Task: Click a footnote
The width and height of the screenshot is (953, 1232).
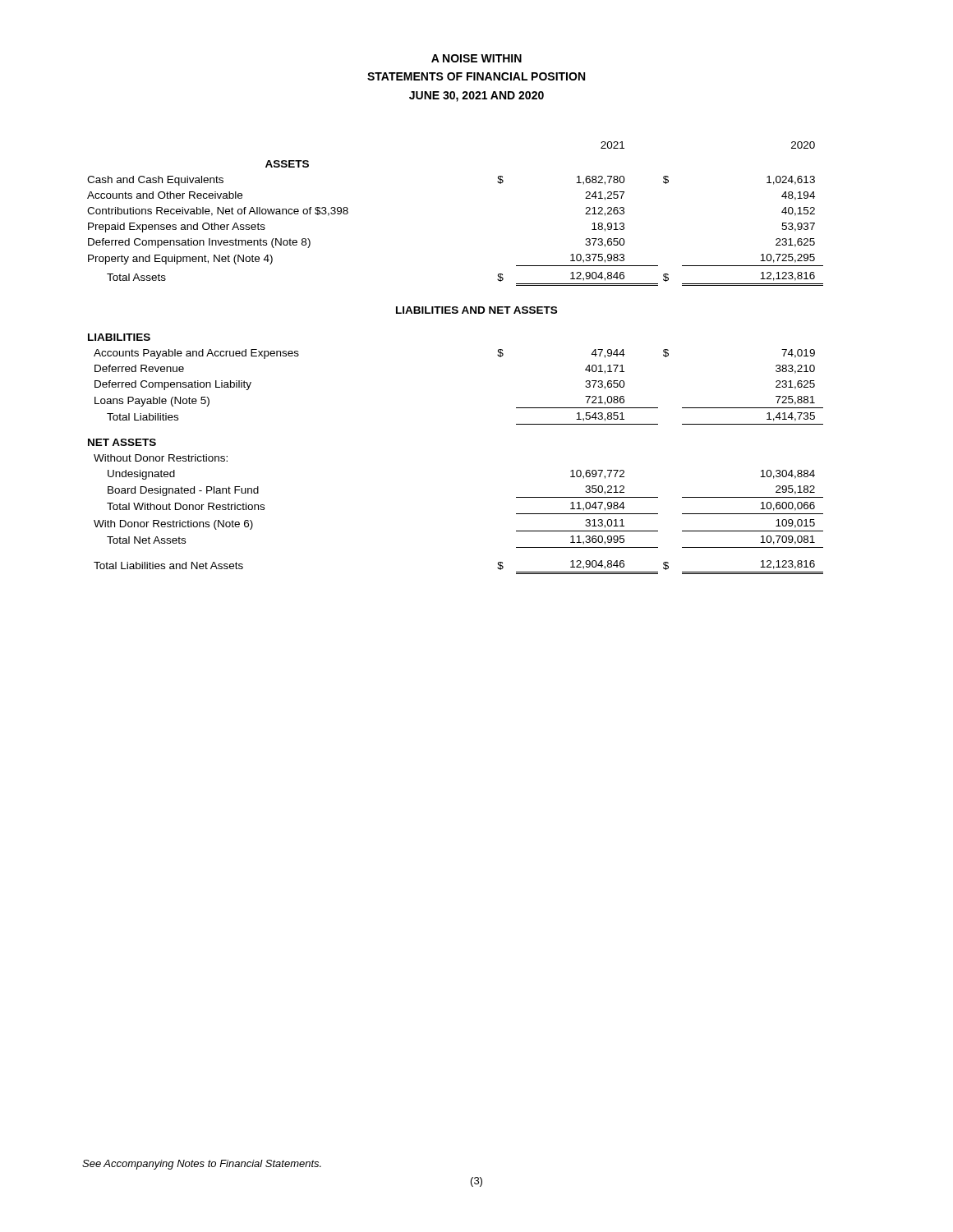Action: point(202,1163)
